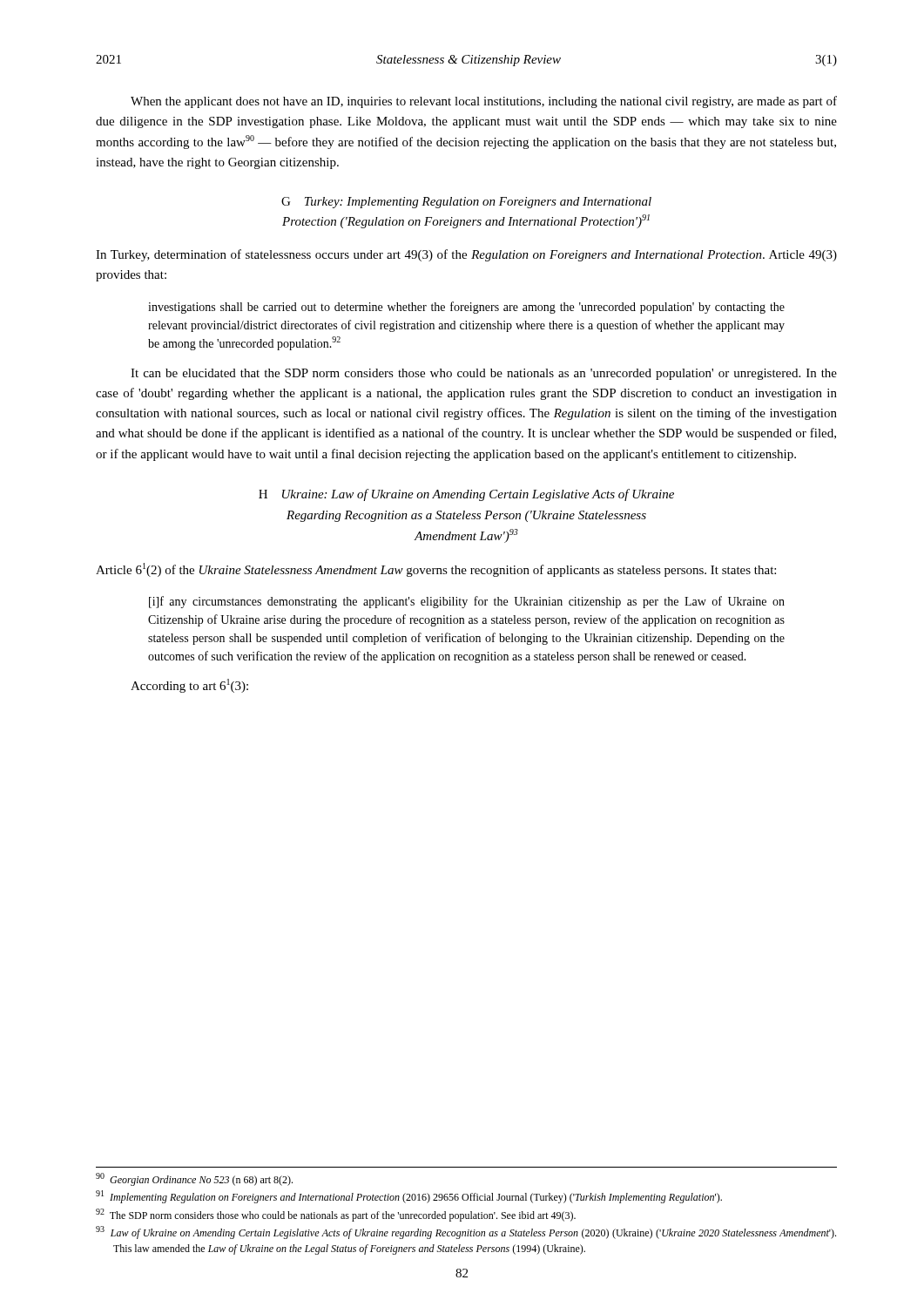
Task: Navigate to the region starting "G Turkey: Implementing Regulation on Foreigners and"
Action: coord(466,211)
